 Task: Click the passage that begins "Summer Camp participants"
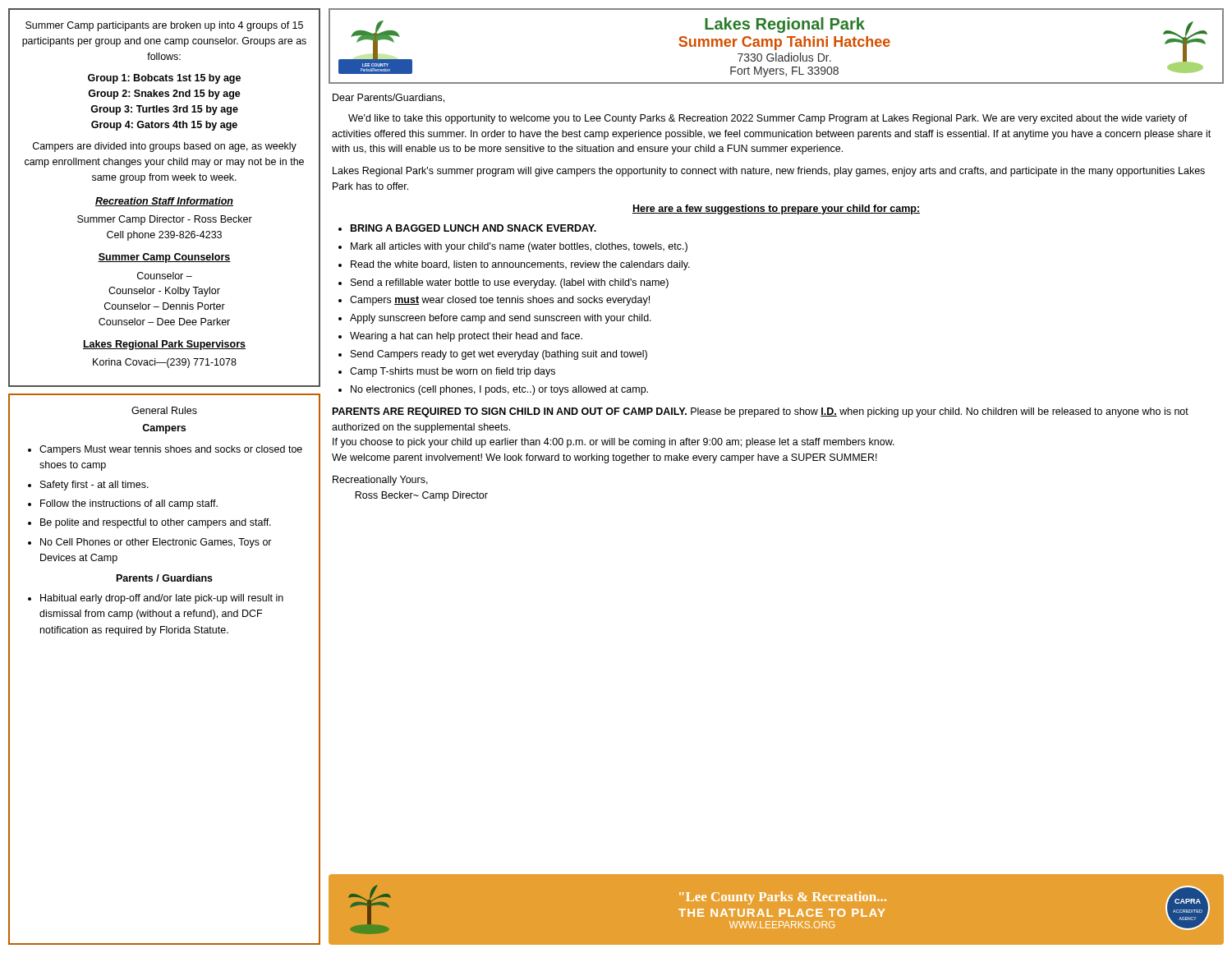click(x=164, y=194)
